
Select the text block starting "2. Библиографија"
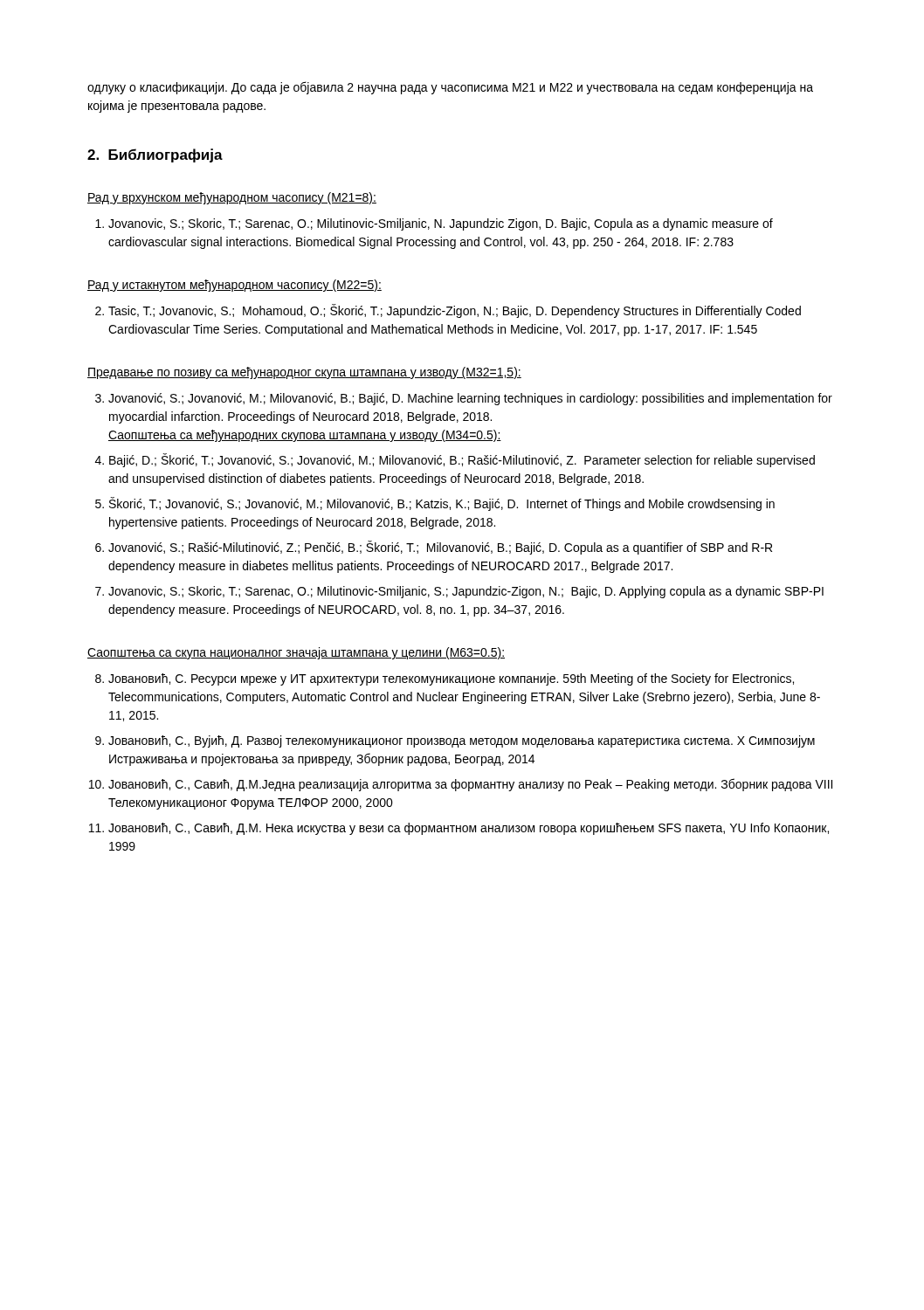(155, 155)
